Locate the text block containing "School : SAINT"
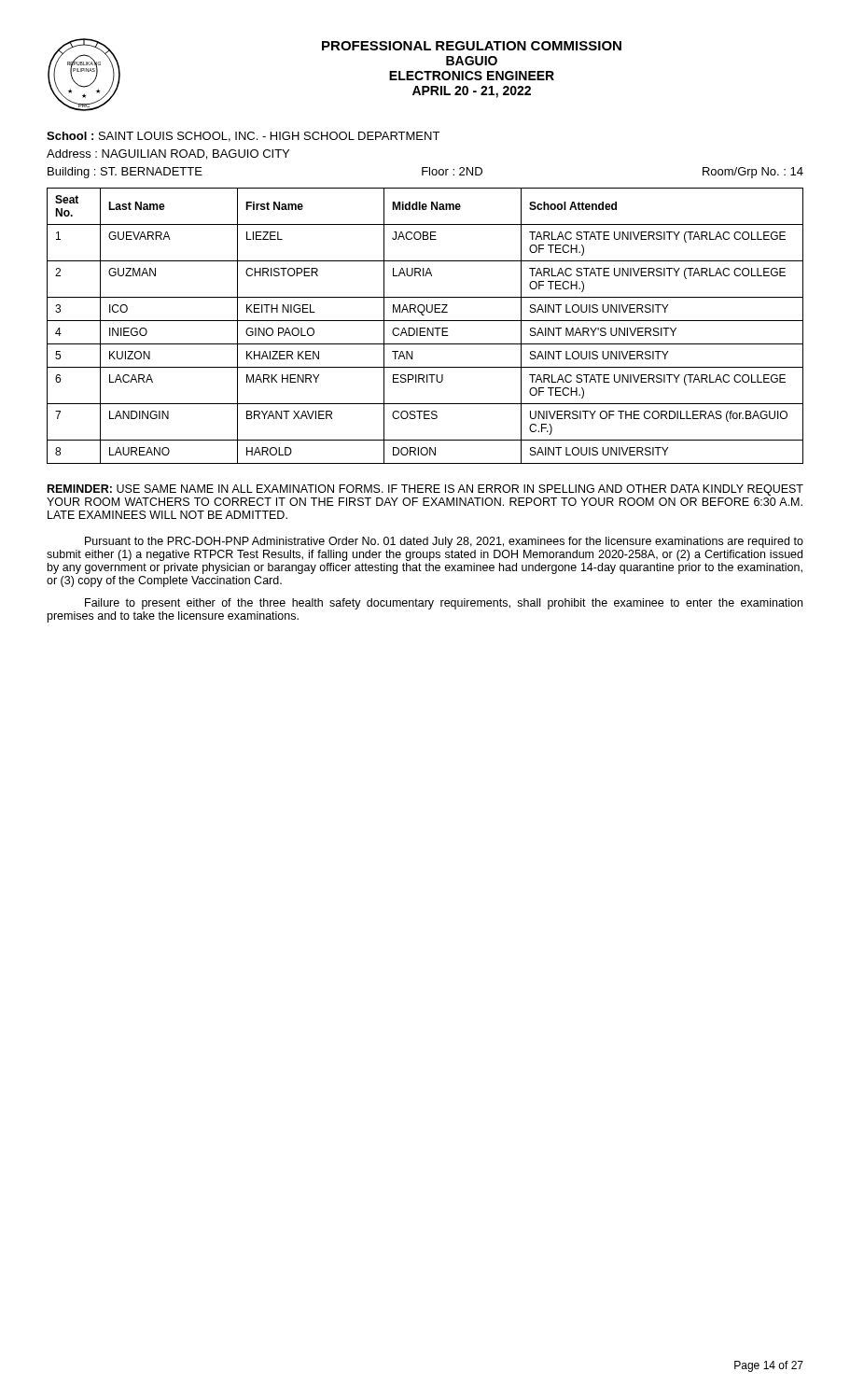 click(243, 136)
